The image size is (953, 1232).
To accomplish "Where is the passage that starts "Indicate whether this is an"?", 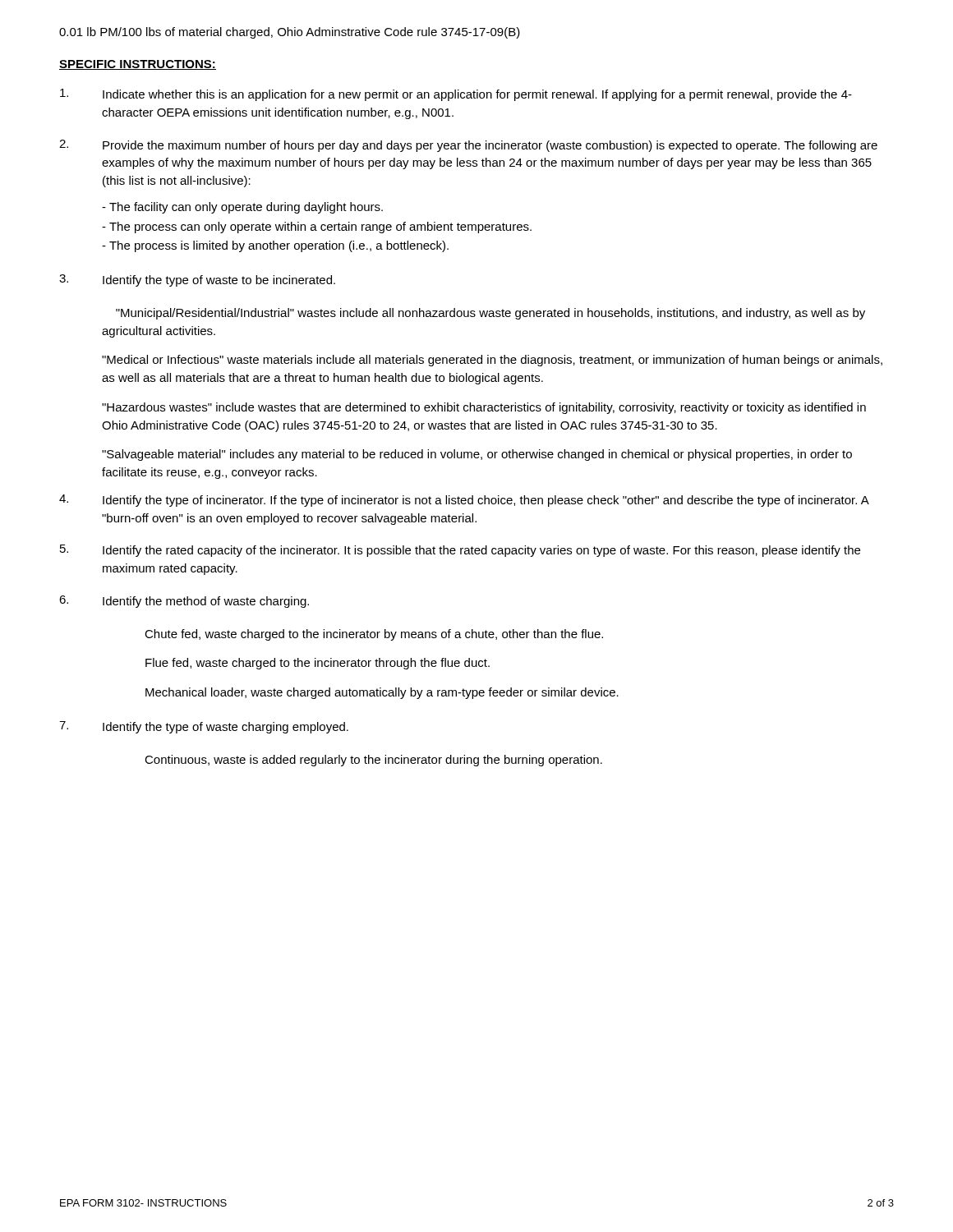I will [476, 103].
